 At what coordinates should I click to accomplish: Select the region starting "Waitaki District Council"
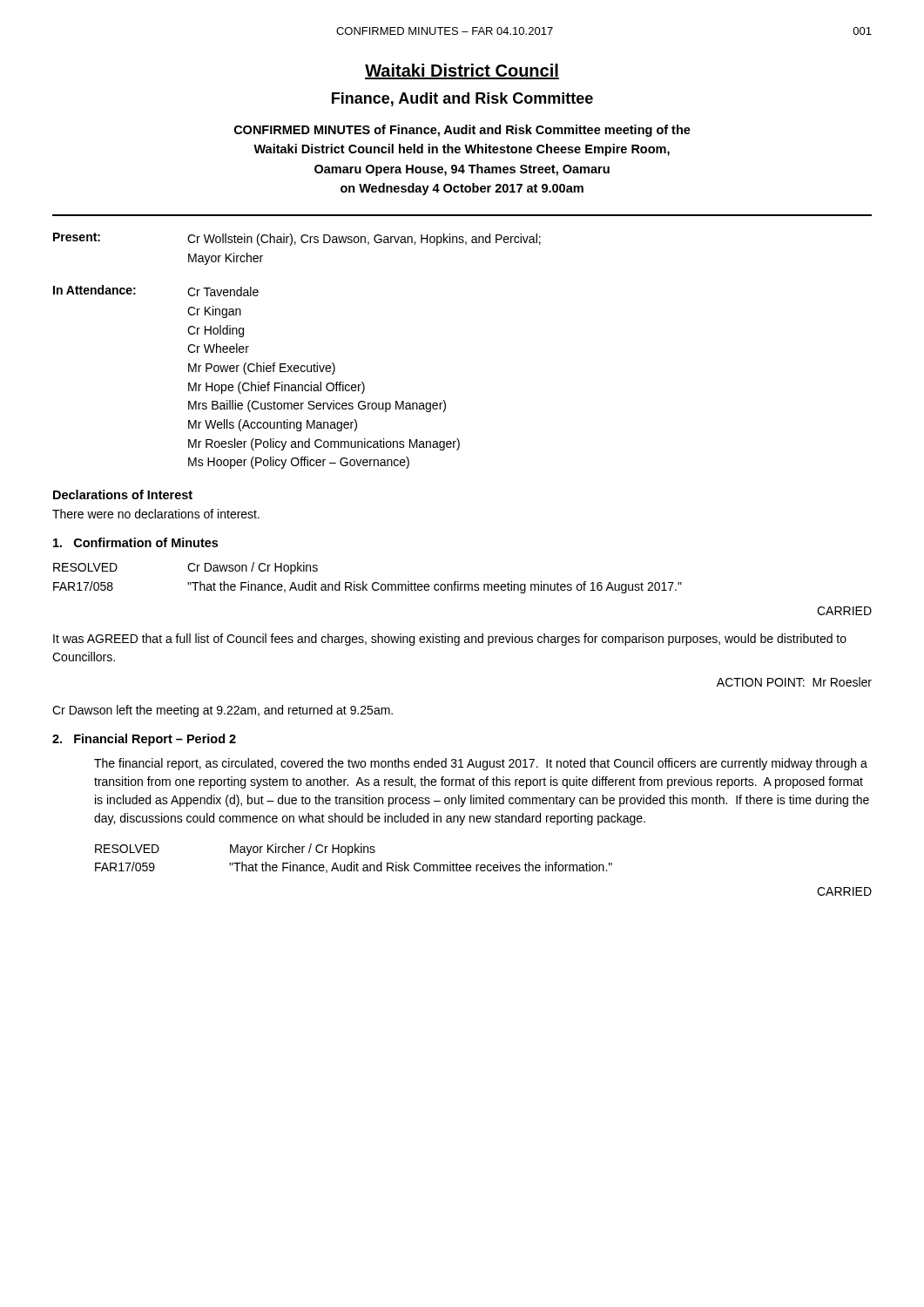[x=462, y=71]
